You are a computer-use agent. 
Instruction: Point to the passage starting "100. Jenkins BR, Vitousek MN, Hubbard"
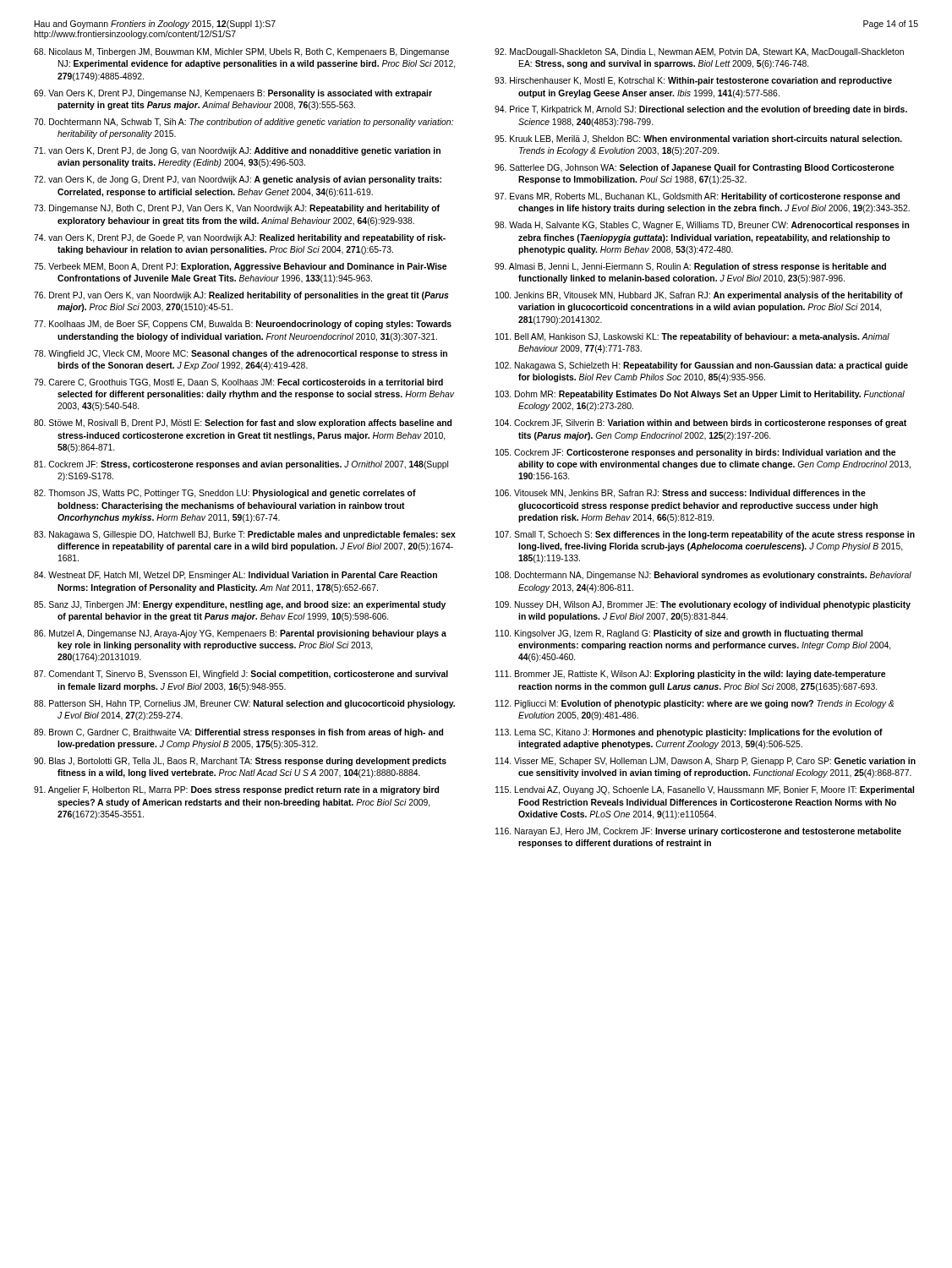699,308
